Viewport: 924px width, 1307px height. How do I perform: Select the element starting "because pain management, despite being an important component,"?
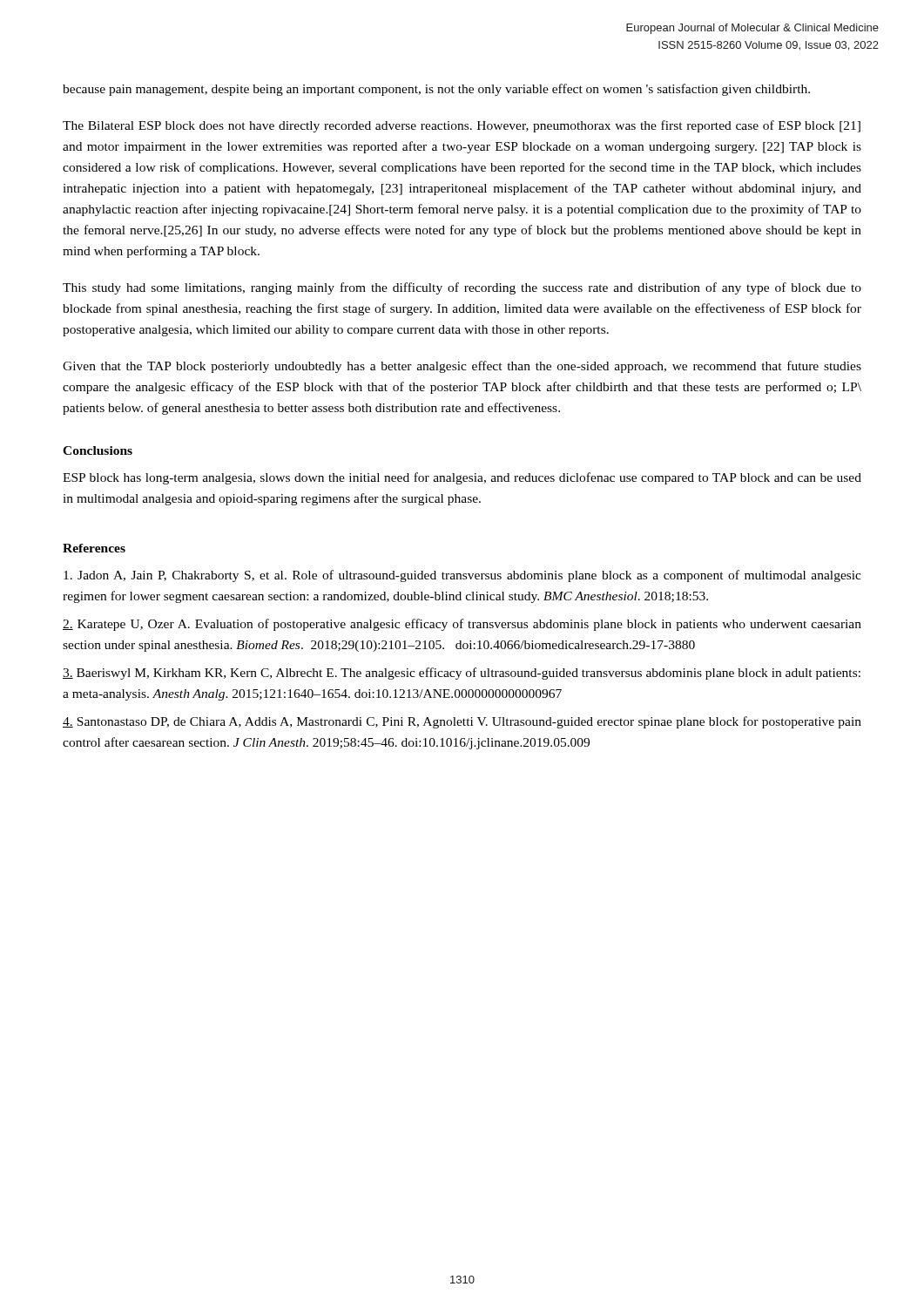[x=437, y=88]
